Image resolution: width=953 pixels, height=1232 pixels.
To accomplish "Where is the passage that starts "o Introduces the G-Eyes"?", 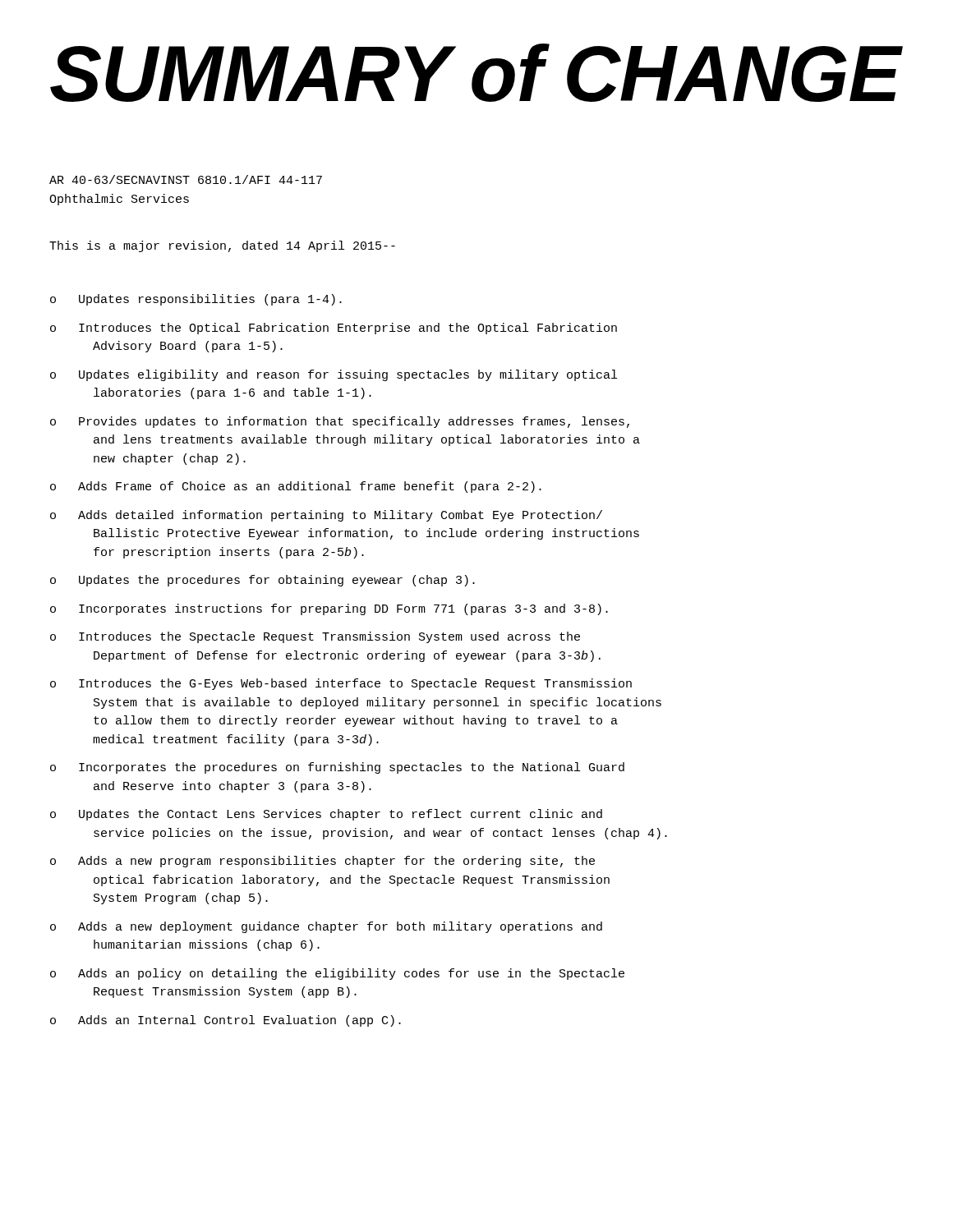I will pos(476,713).
